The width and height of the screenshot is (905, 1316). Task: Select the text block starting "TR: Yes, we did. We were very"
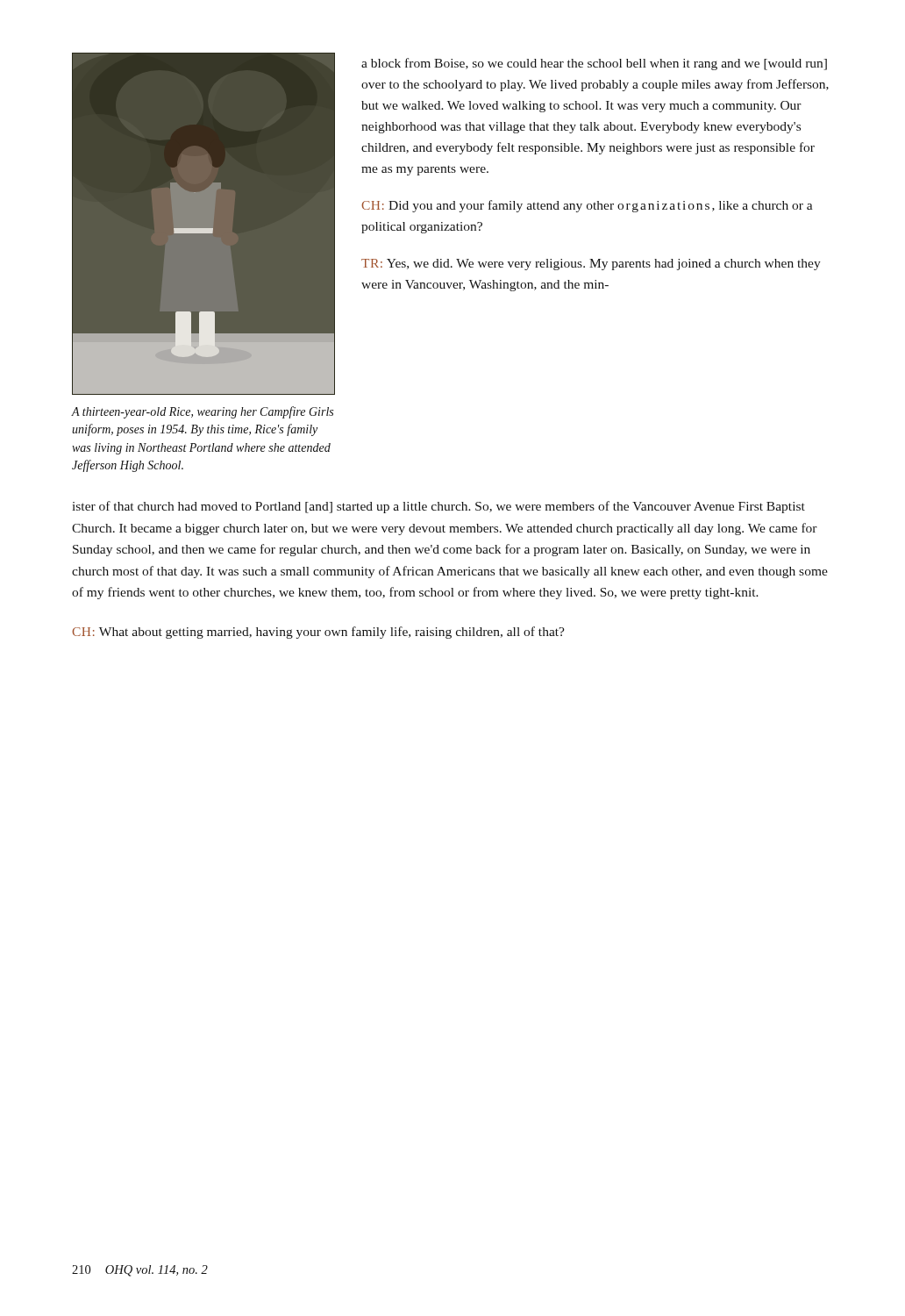pos(597,274)
